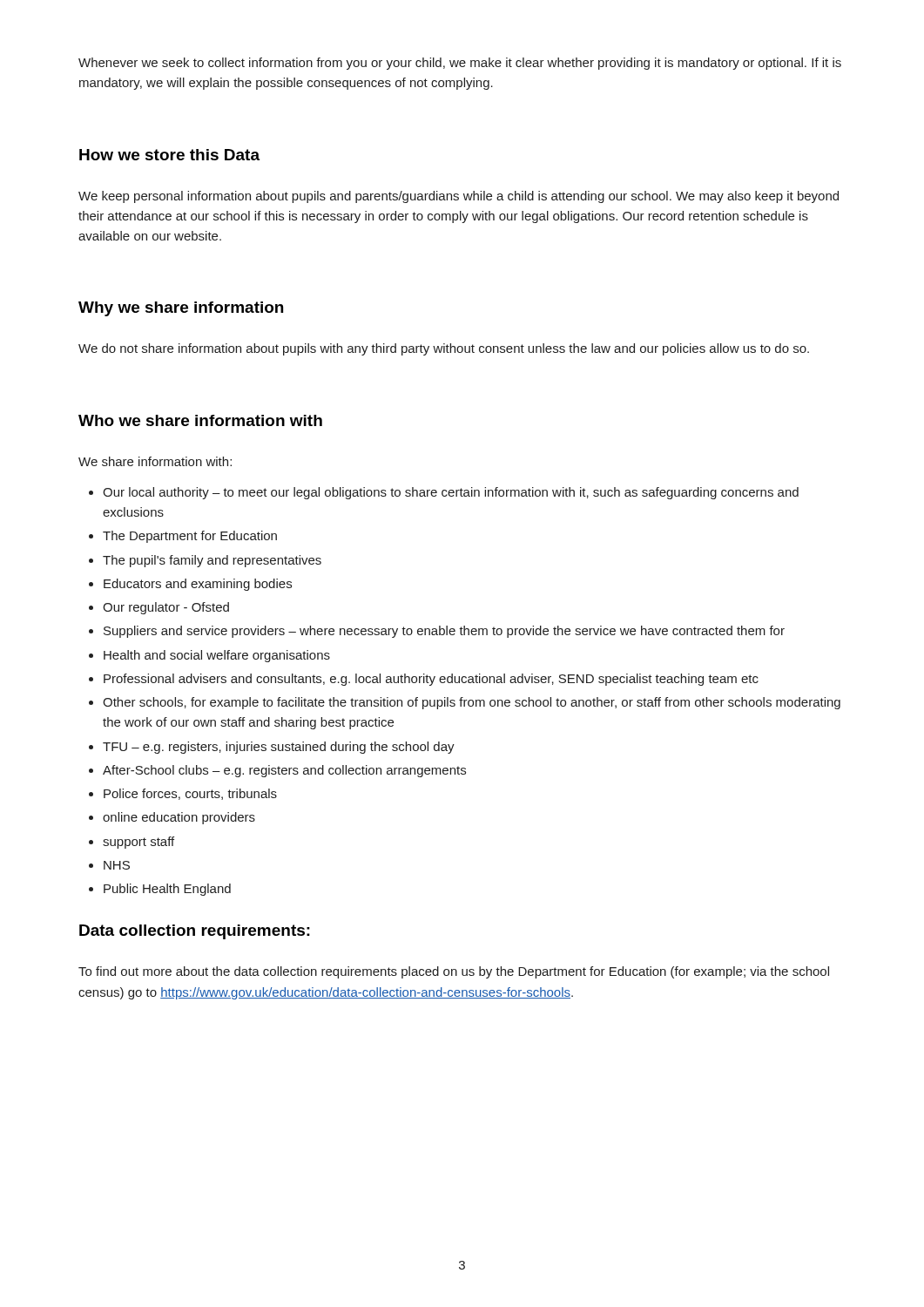Click where it says "Public Health England"
This screenshot has height=1307, width=924.
coord(167,888)
